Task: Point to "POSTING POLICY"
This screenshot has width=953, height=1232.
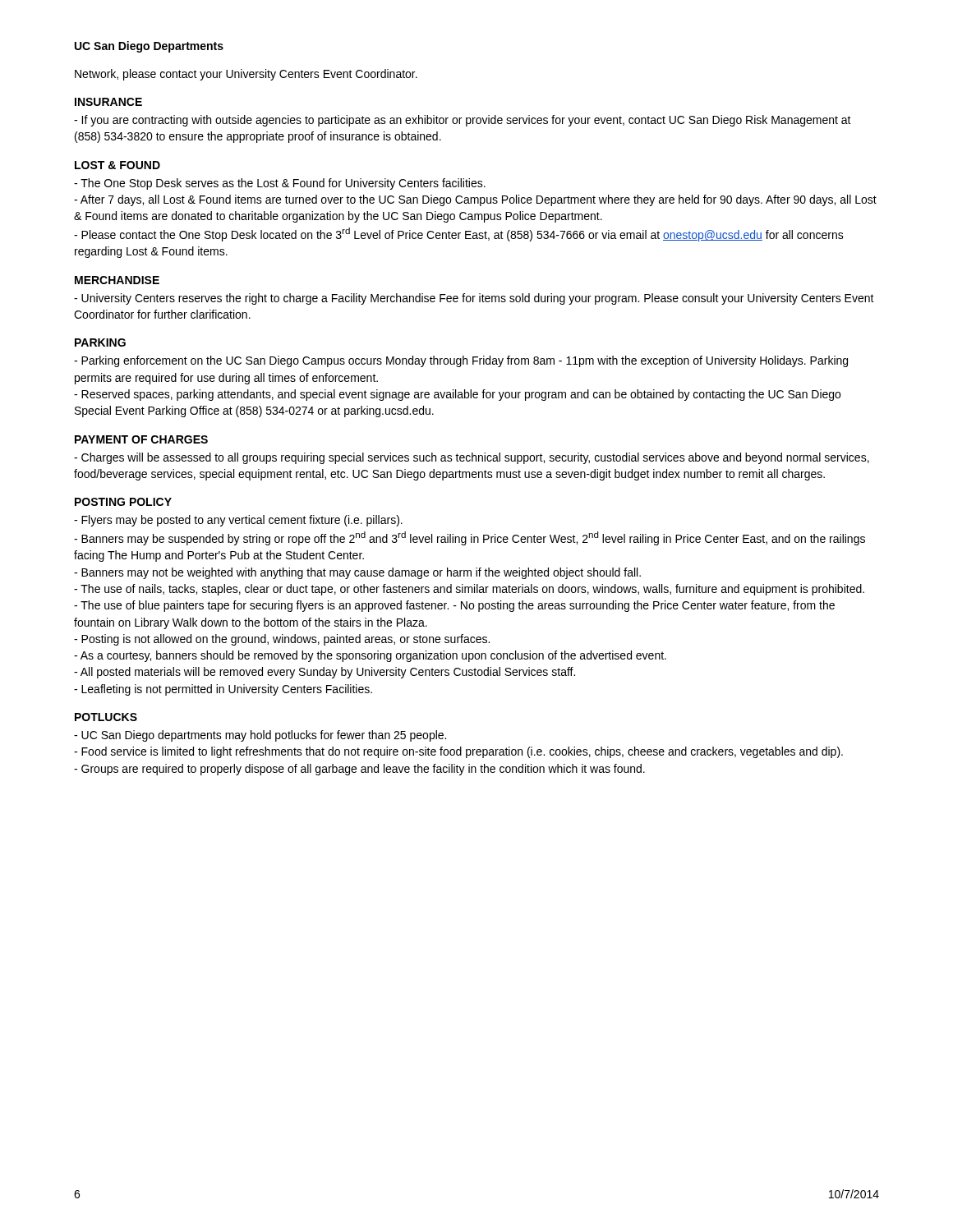Action: click(x=123, y=502)
